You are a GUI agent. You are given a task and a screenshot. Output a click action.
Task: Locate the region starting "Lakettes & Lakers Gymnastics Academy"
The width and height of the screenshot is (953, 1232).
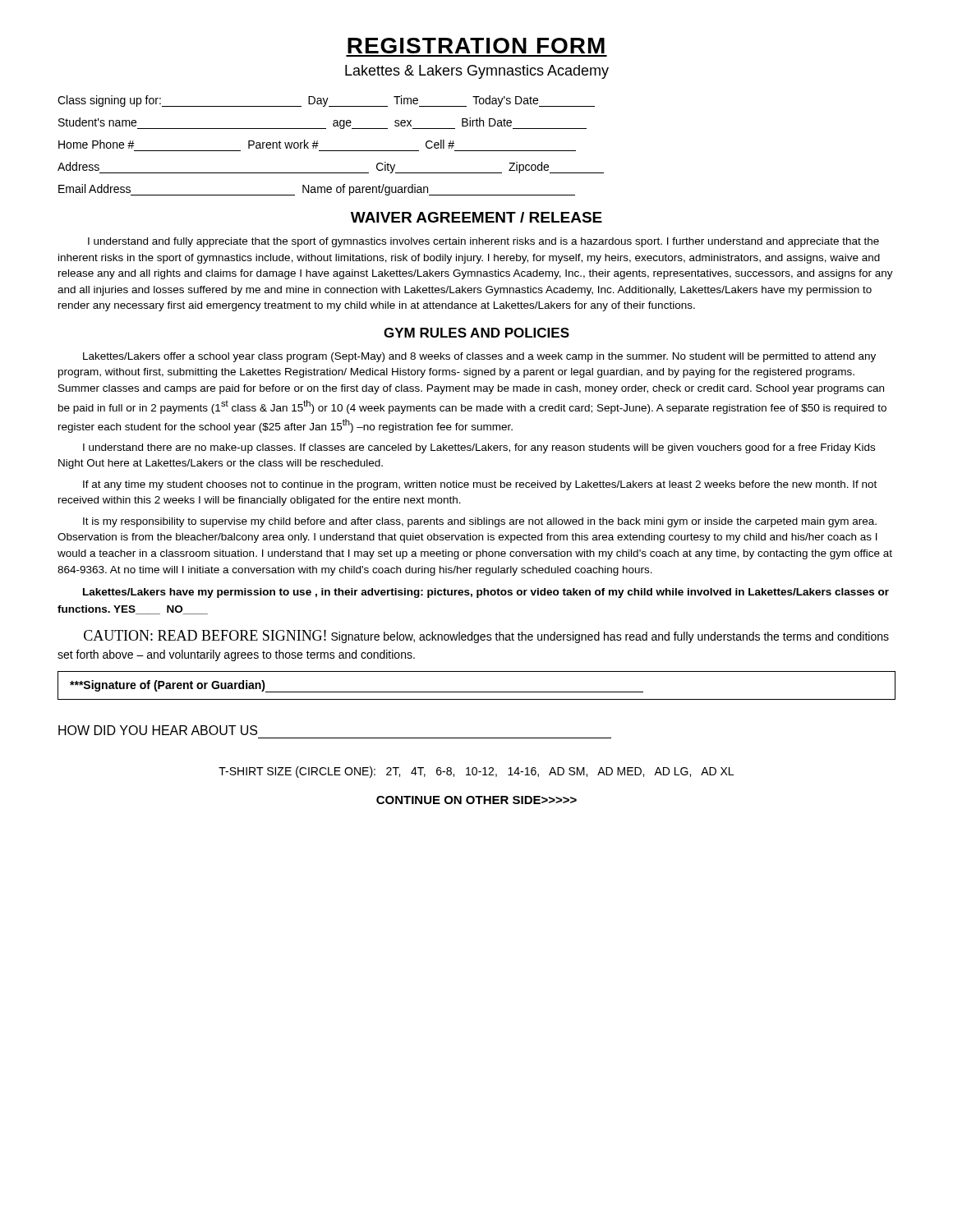point(476,71)
